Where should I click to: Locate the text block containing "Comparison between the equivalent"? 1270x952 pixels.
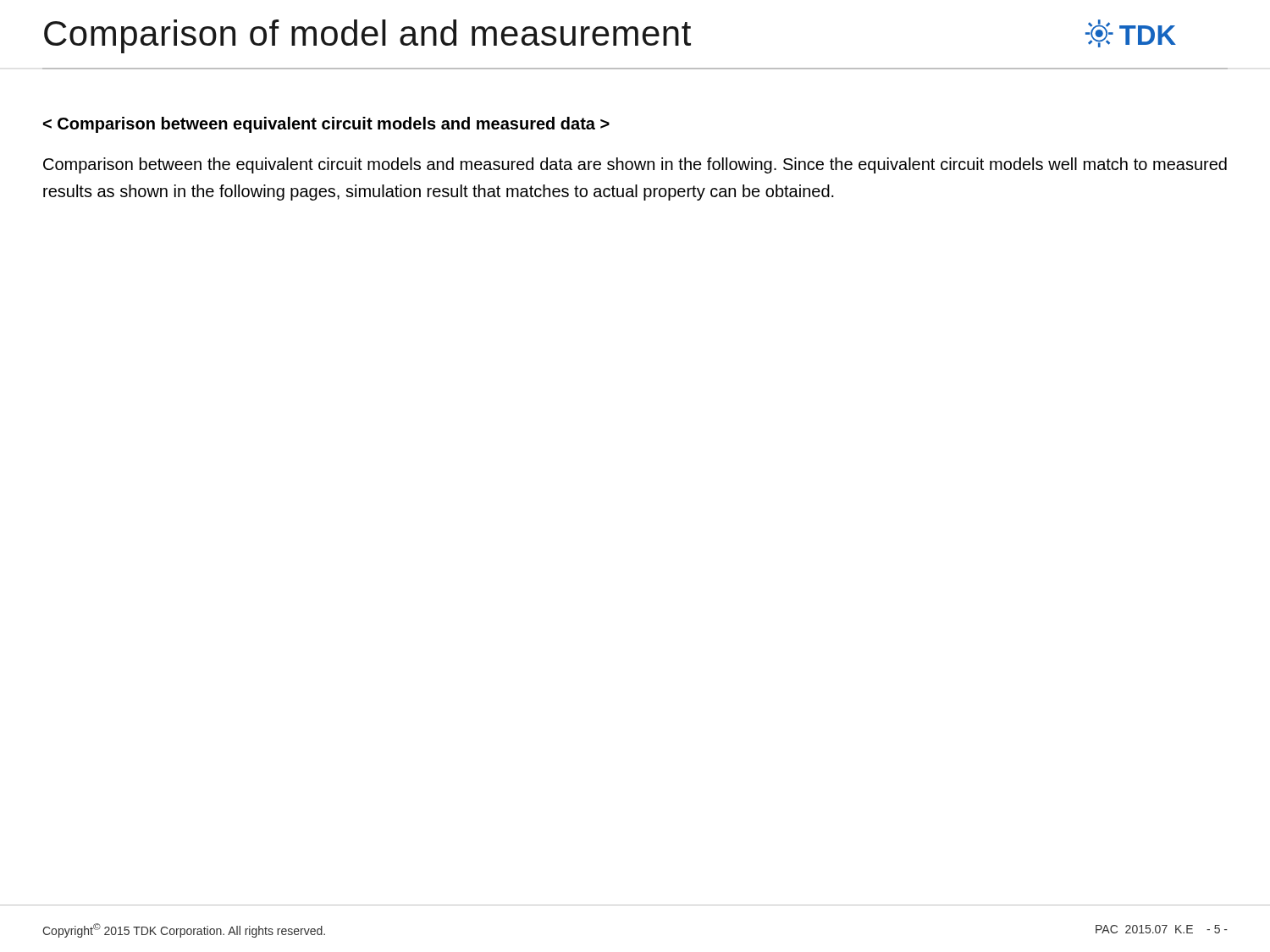click(x=635, y=178)
